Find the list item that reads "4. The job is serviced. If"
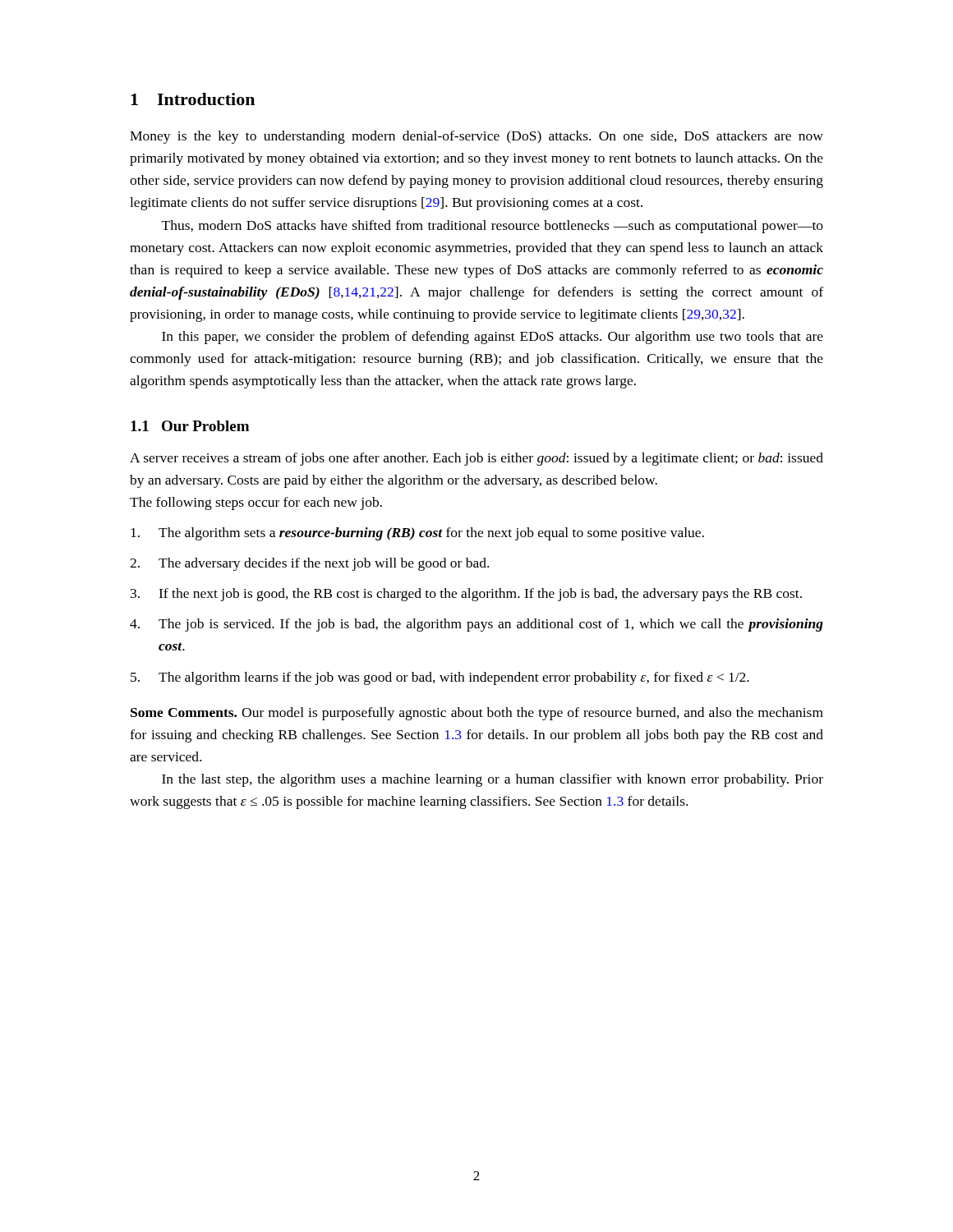The height and width of the screenshot is (1232, 953). (476, 635)
